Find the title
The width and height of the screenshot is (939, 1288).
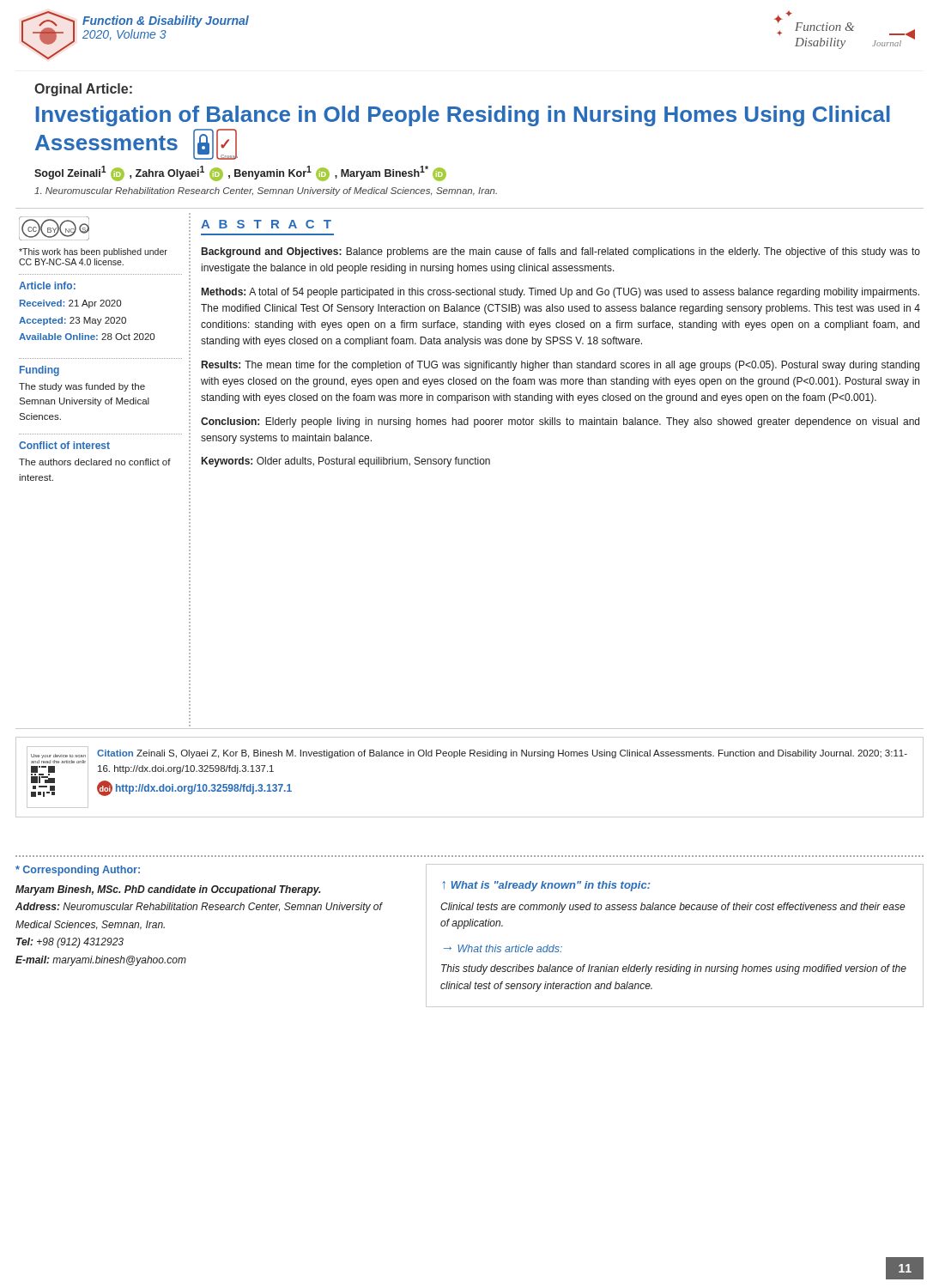click(x=463, y=130)
